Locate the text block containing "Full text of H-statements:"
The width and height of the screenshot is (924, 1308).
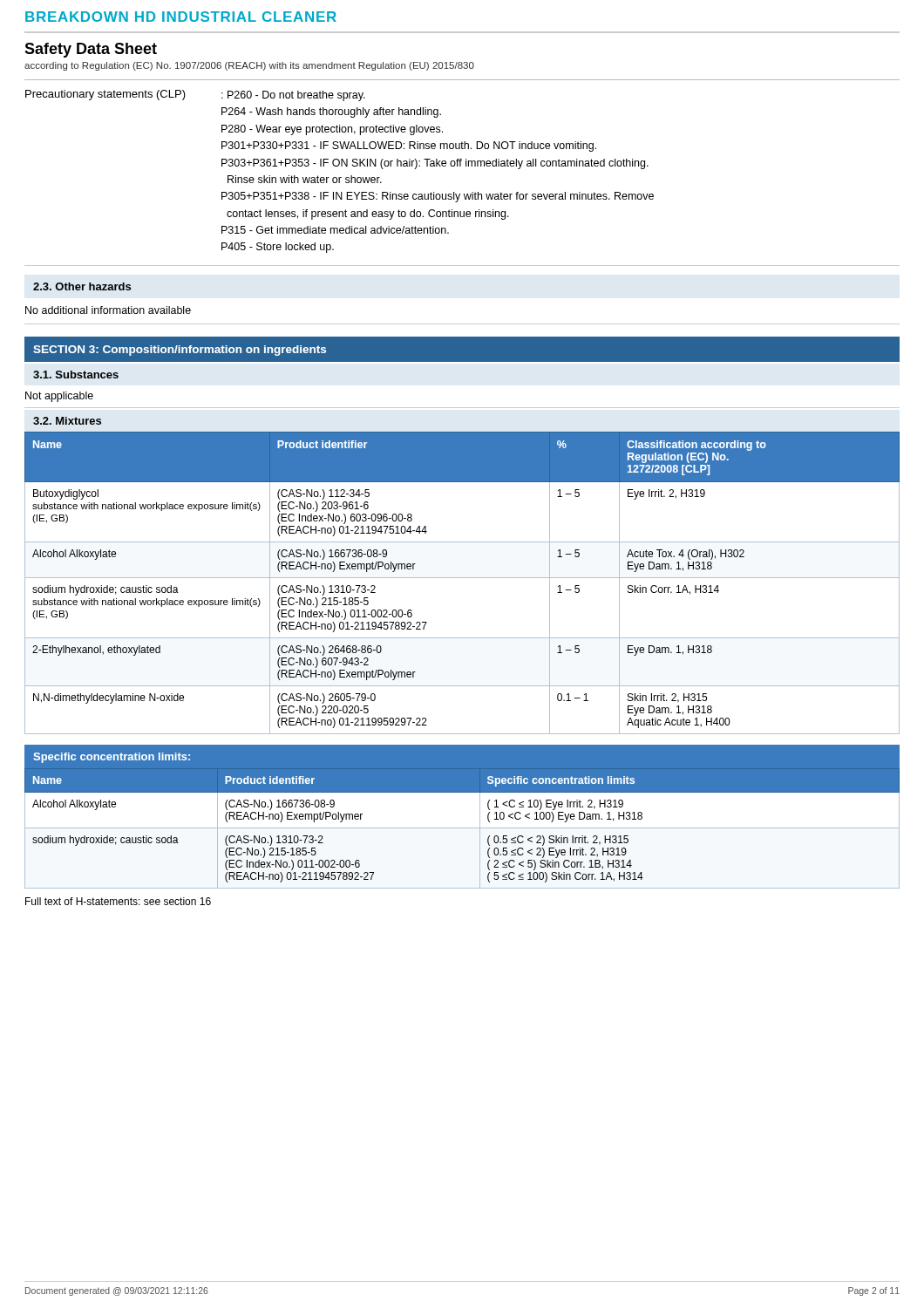tap(118, 901)
